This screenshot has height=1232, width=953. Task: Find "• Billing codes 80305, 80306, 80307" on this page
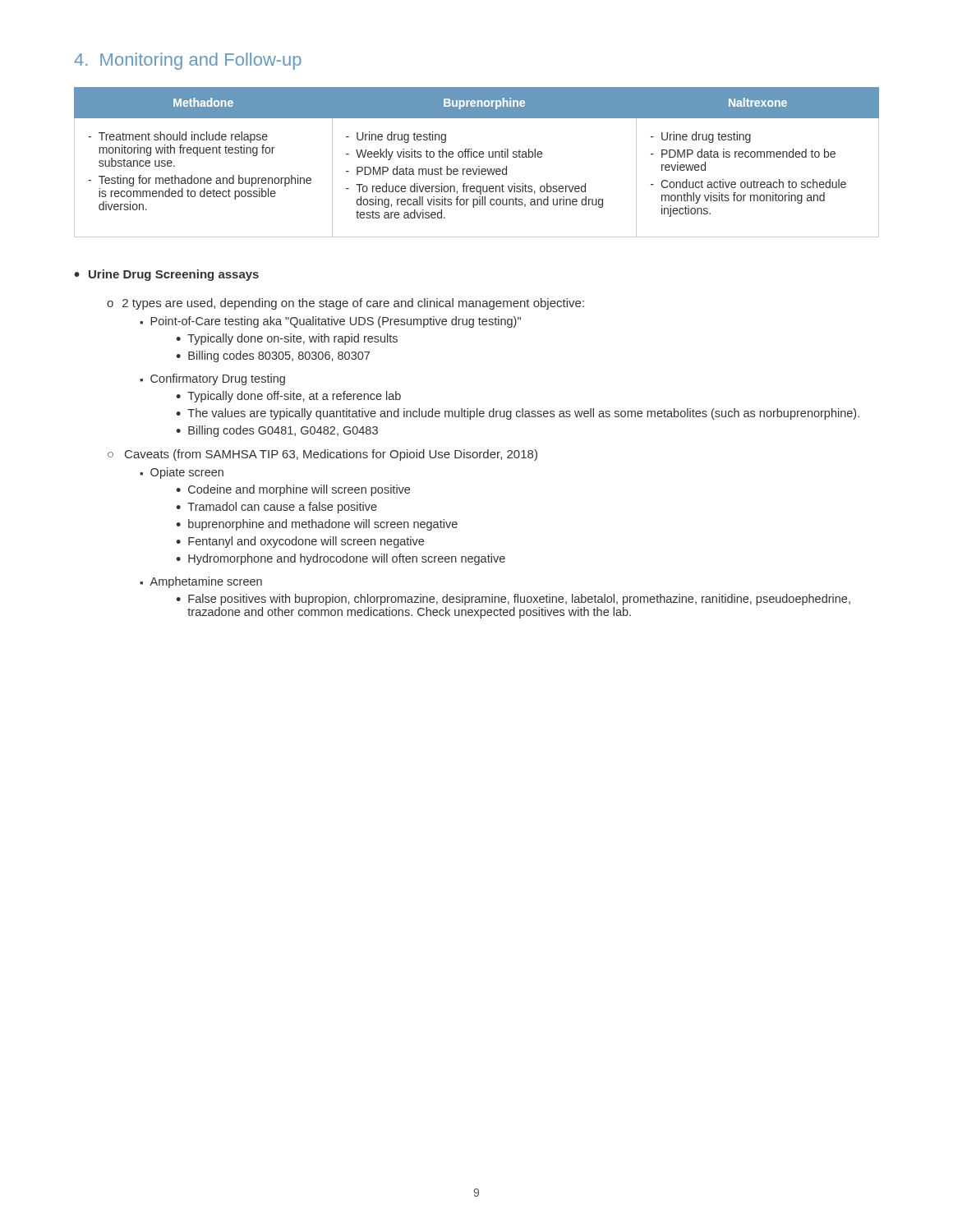pos(273,356)
